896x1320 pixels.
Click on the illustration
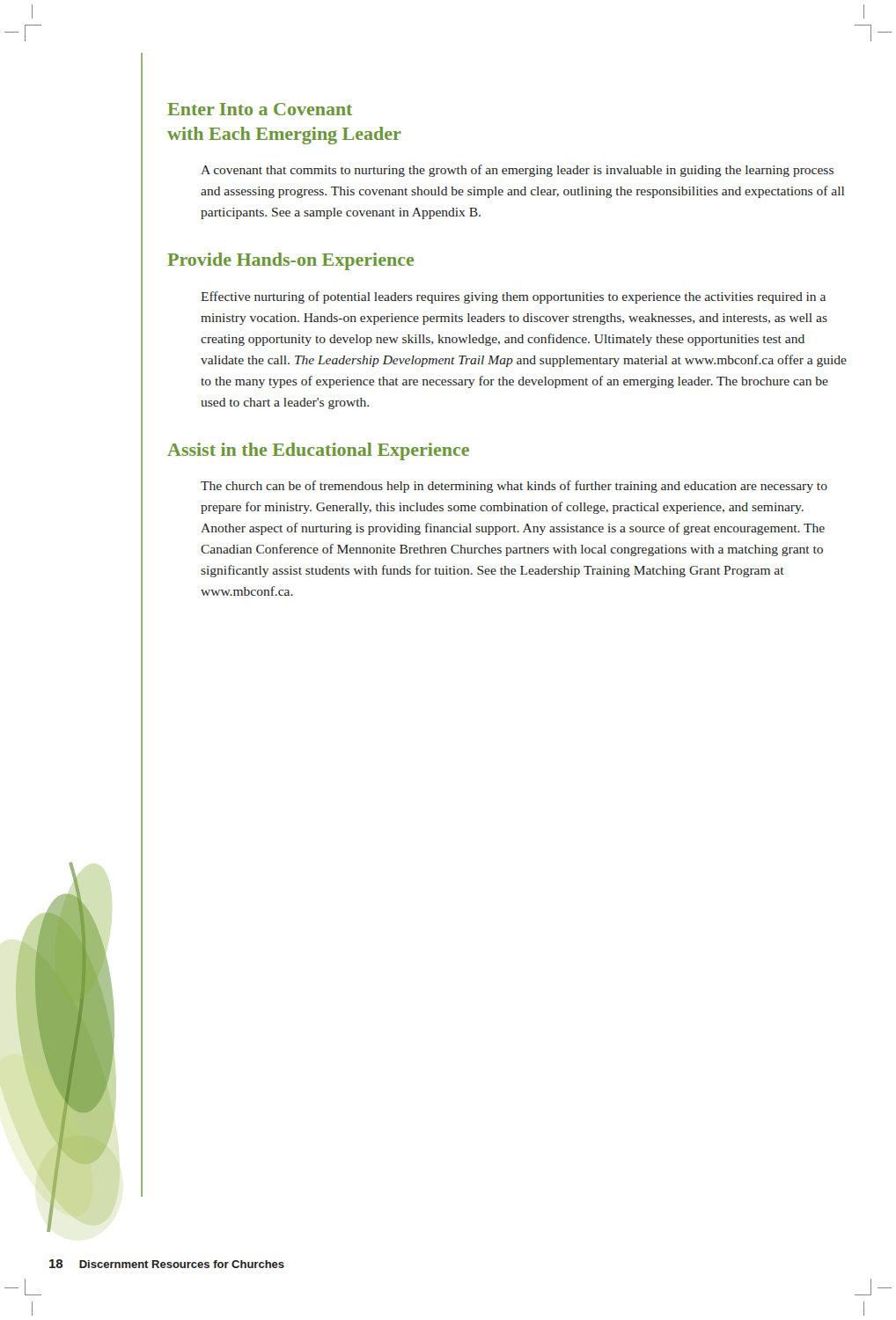(x=73, y=1003)
